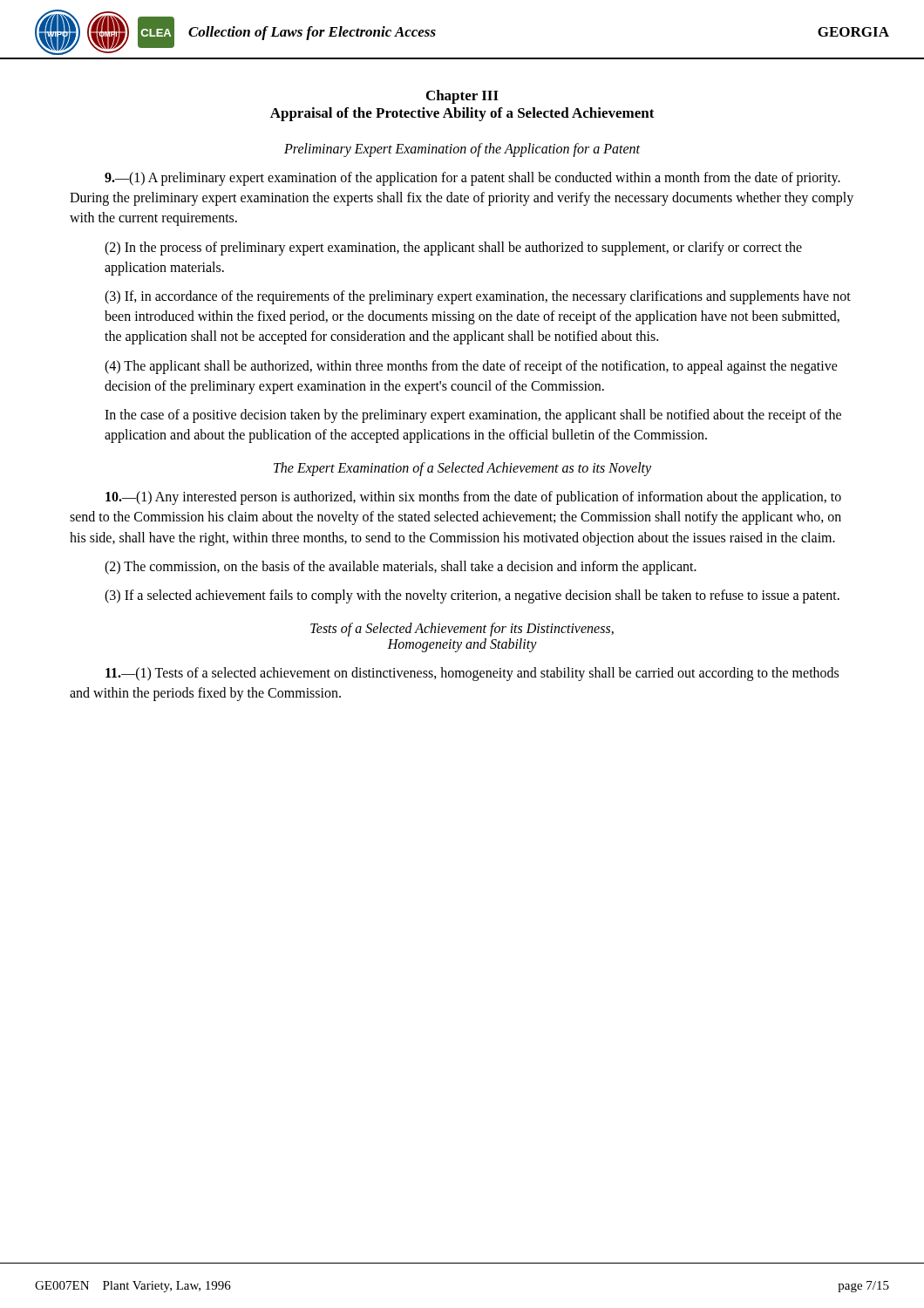This screenshot has height=1308, width=924.
Task: Locate the section header that says "The Expert Examination of a Selected Achievement"
Action: [462, 468]
